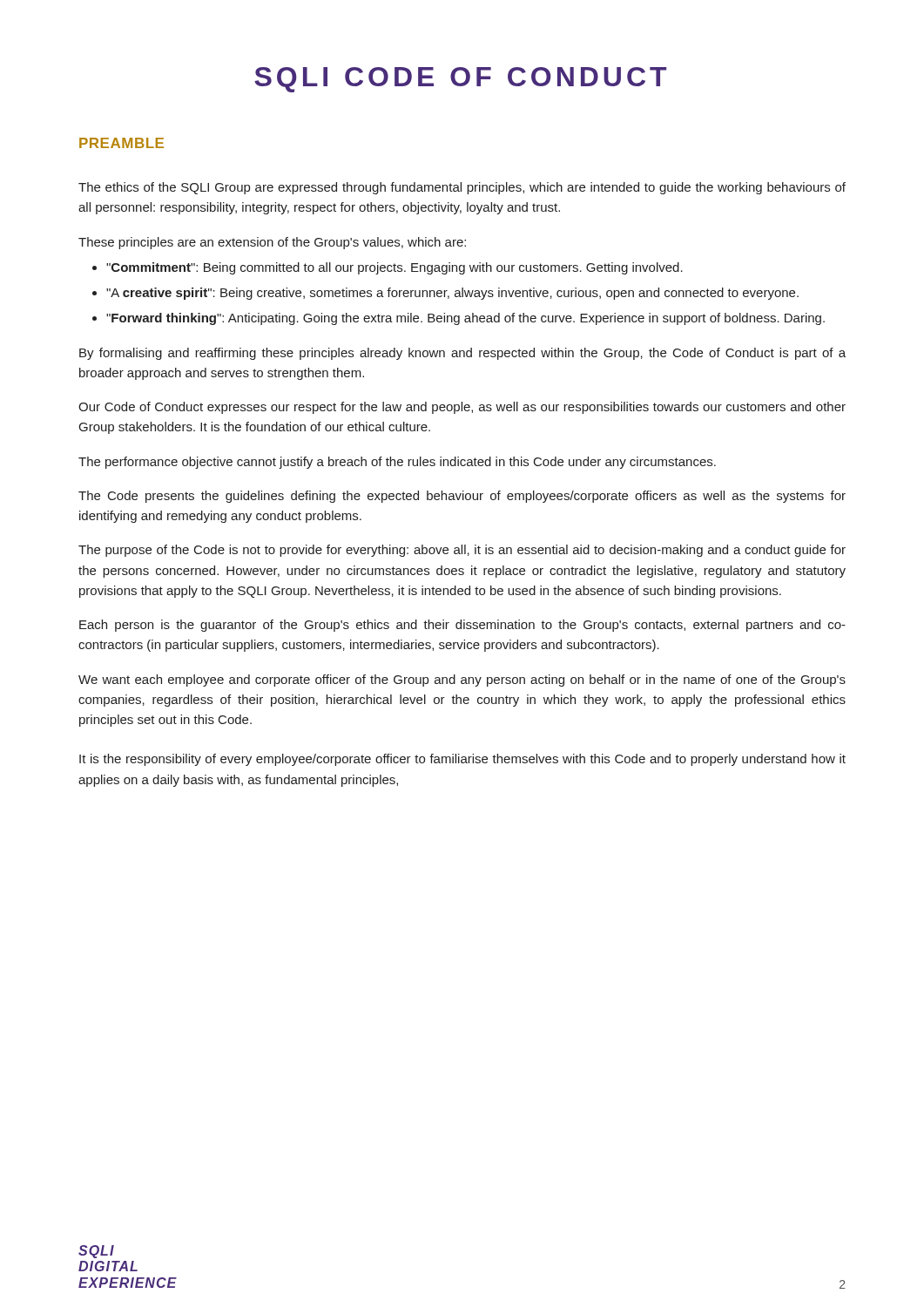Locate the block starting ""Forward thinking": Anticipating. Going the extra mile."
Viewport: 924px width, 1307px height.
pos(466,318)
